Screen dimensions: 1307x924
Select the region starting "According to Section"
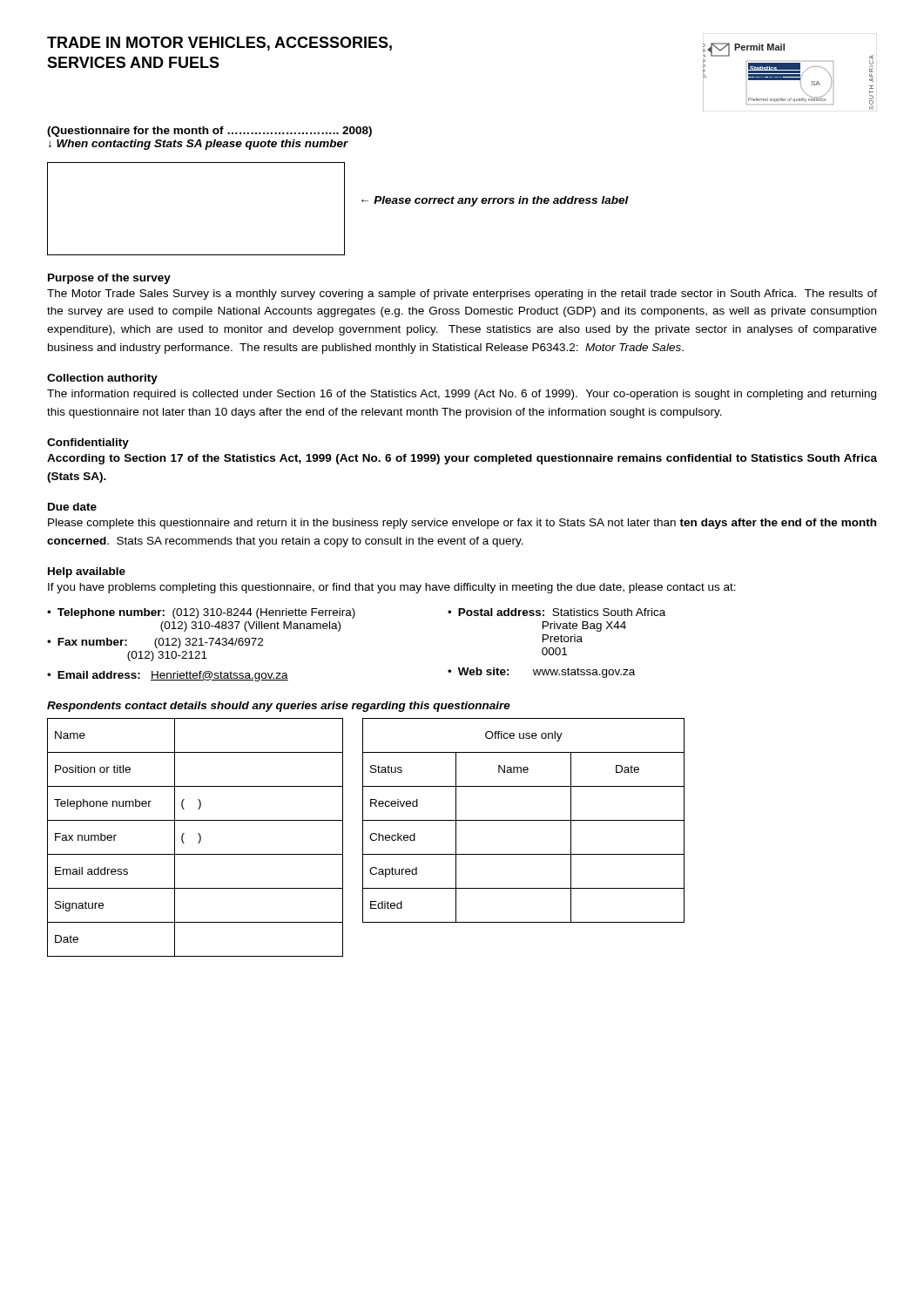[x=462, y=467]
